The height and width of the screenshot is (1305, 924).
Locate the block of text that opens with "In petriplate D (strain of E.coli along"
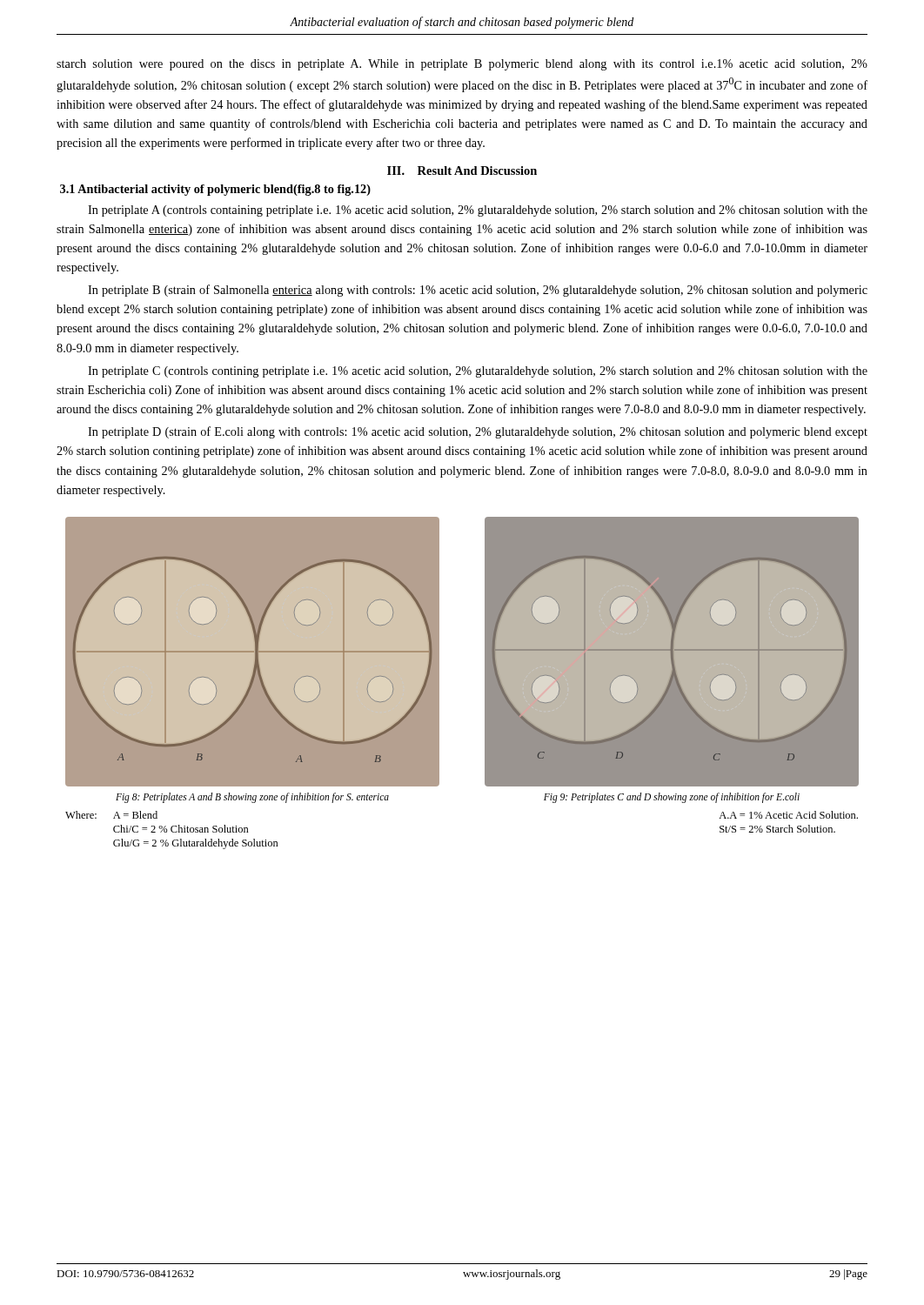(x=462, y=461)
